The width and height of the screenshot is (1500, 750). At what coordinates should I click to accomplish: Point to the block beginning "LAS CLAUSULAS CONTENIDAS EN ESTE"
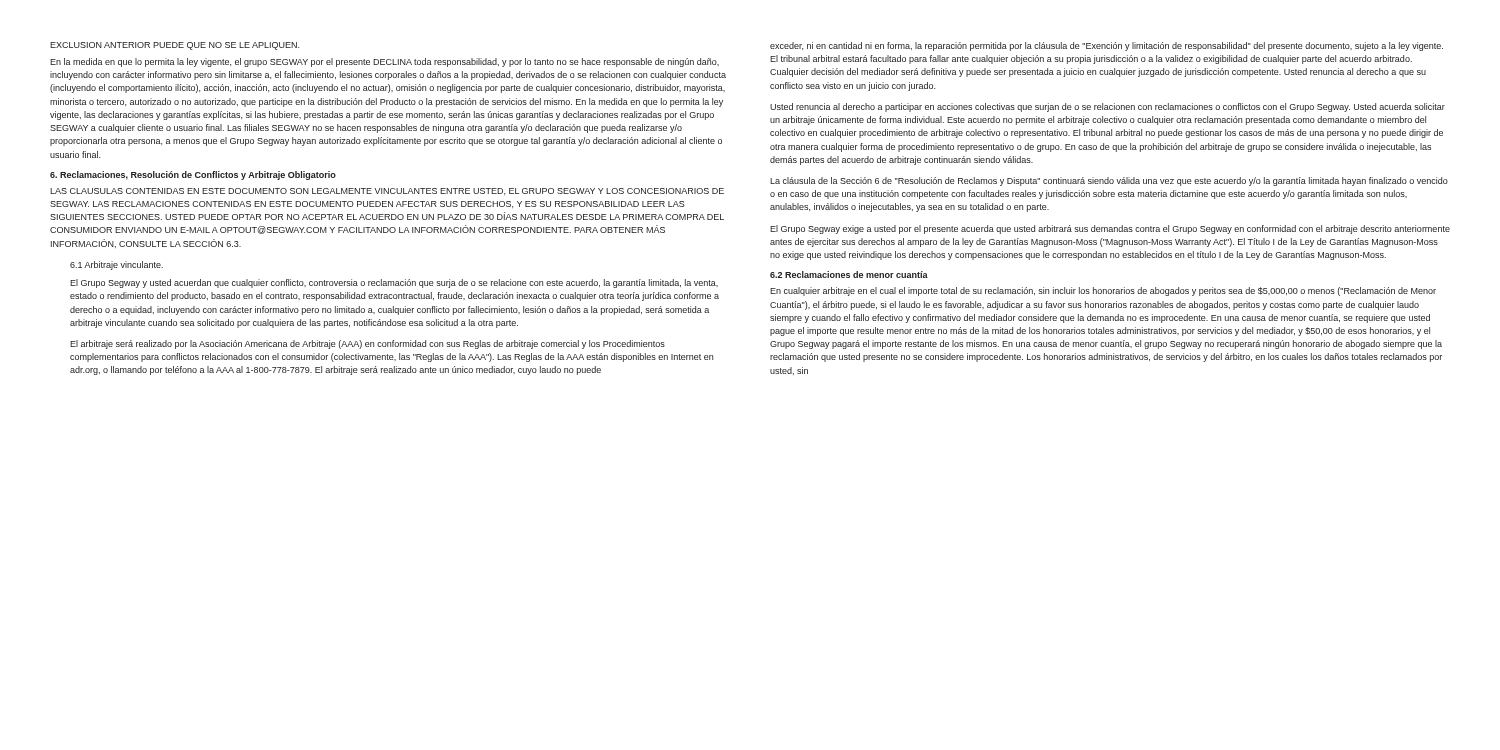(387, 217)
